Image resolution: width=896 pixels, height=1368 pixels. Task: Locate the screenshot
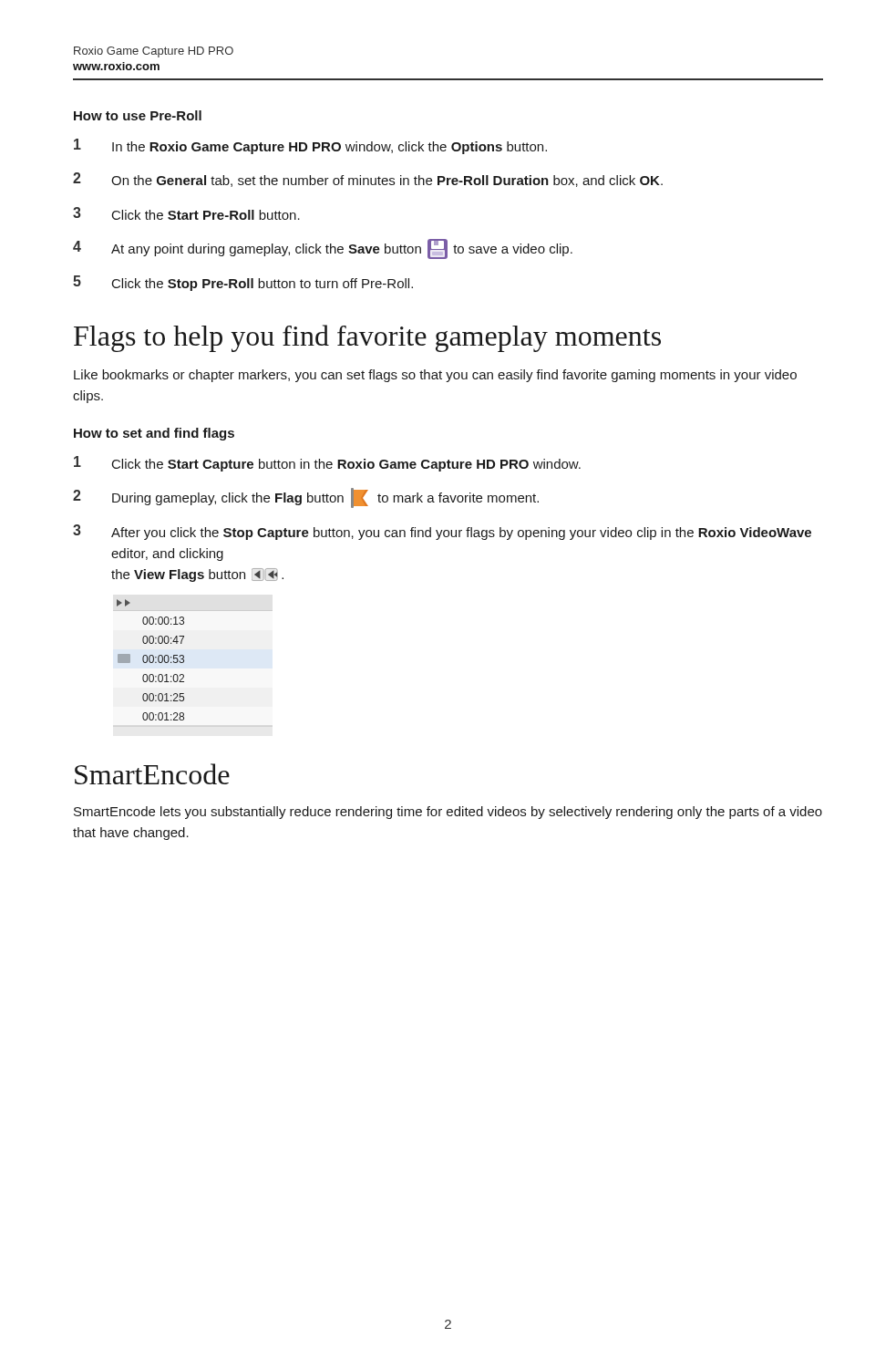(x=468, y=668)
